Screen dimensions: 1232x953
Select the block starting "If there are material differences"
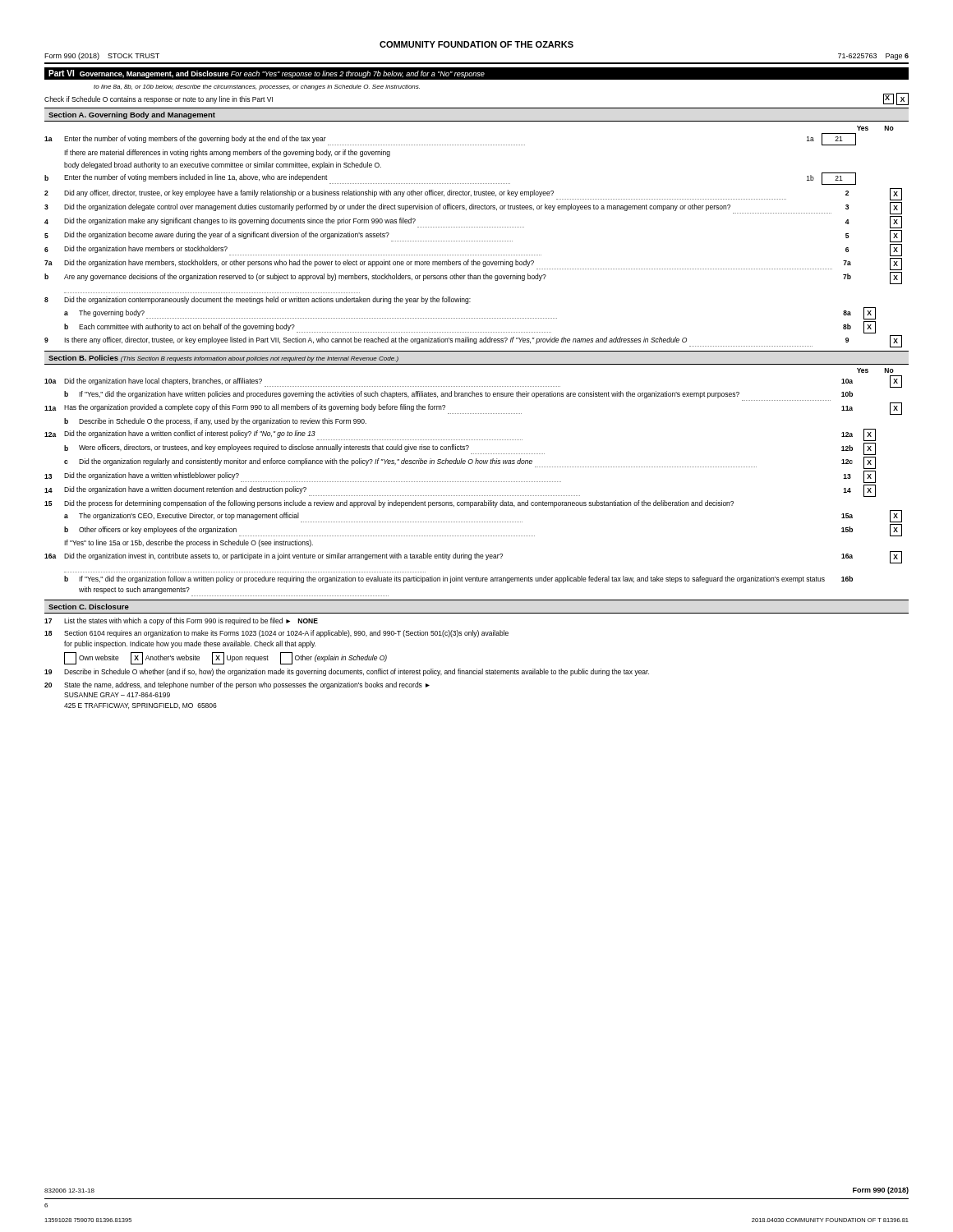[227, 153]
